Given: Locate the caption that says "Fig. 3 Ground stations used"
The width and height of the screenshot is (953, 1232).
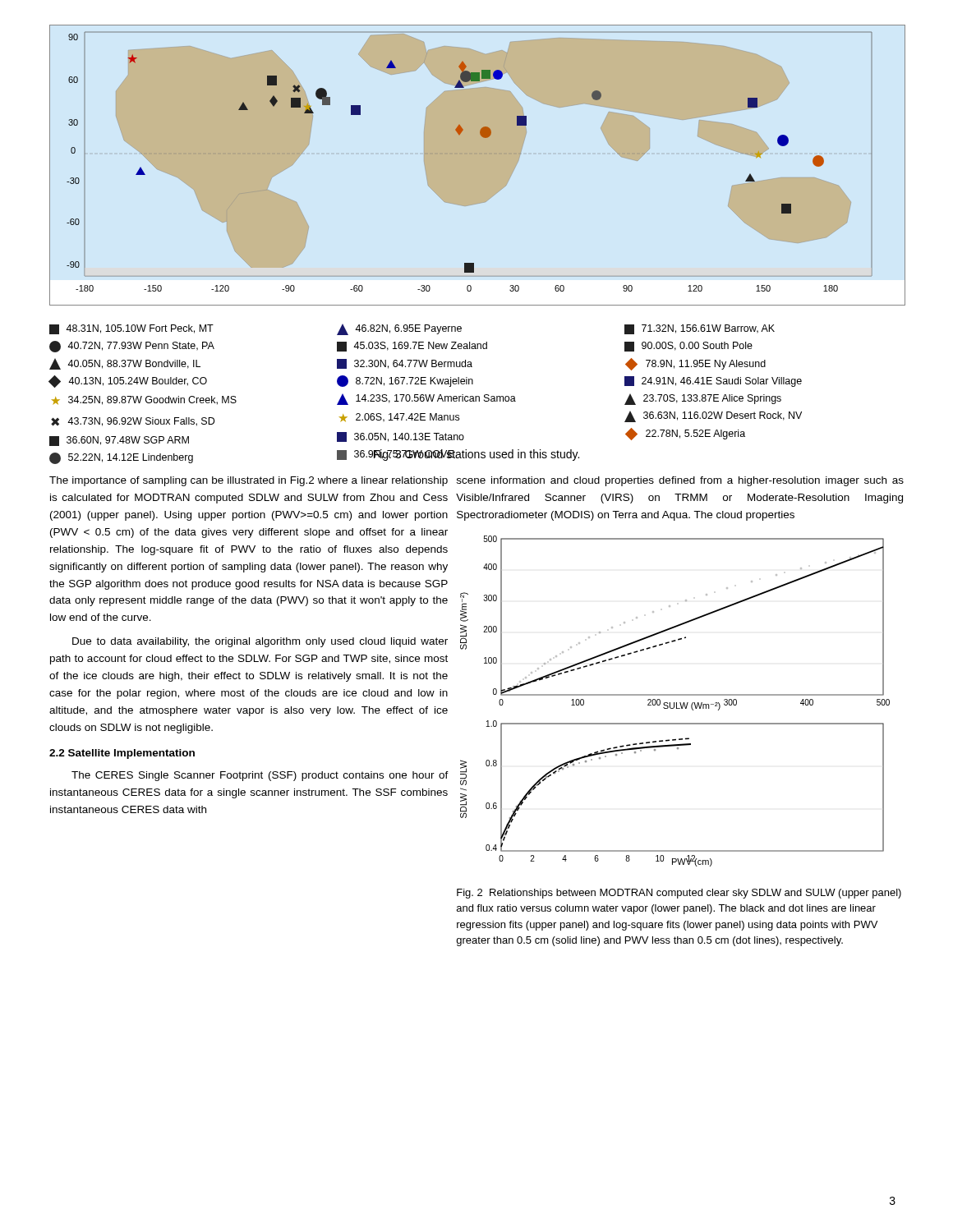Looking at the screenshot, I should click(x=476, y=454).
